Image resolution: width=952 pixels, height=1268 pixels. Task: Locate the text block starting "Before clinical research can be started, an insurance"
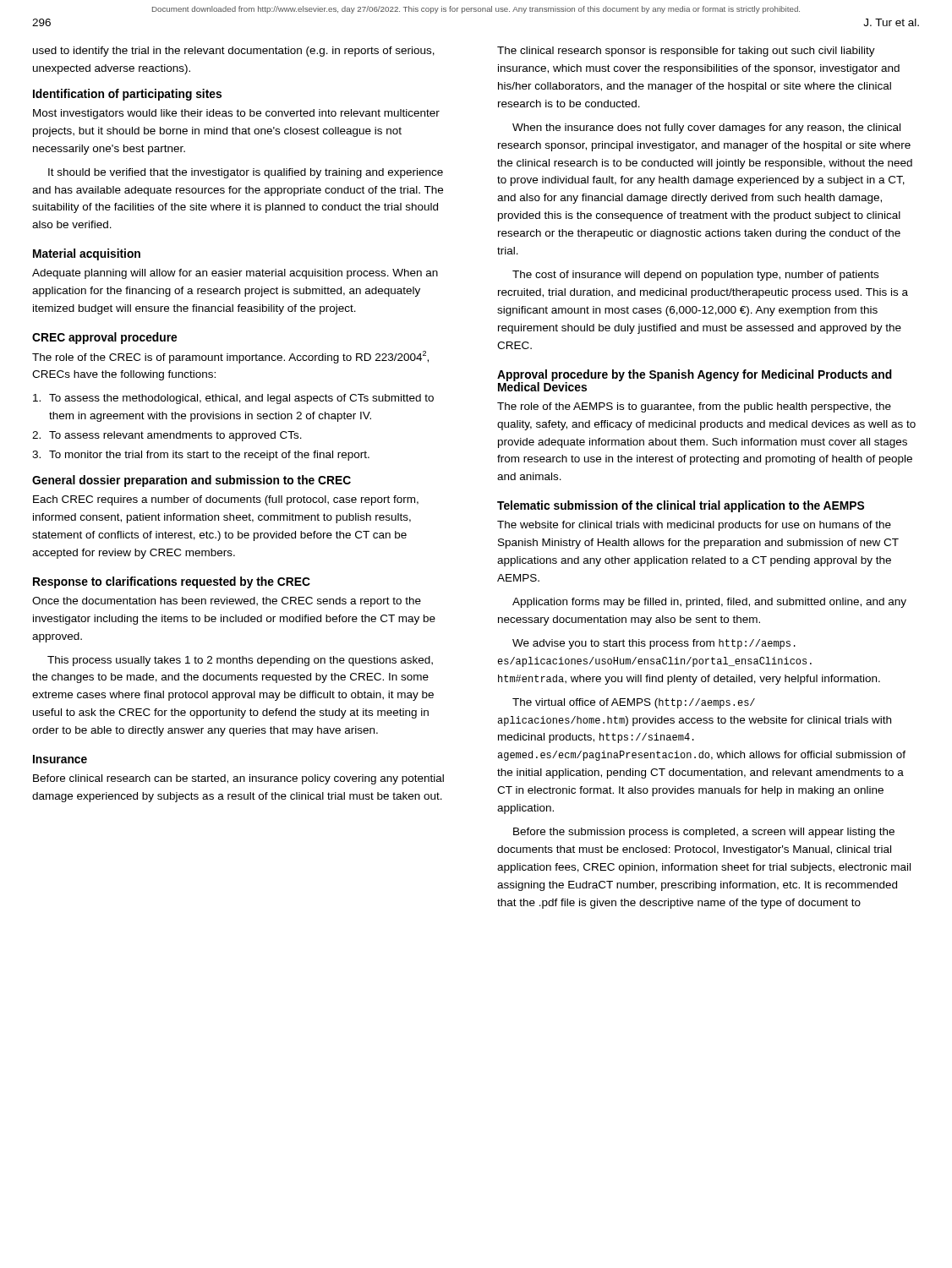239,788
